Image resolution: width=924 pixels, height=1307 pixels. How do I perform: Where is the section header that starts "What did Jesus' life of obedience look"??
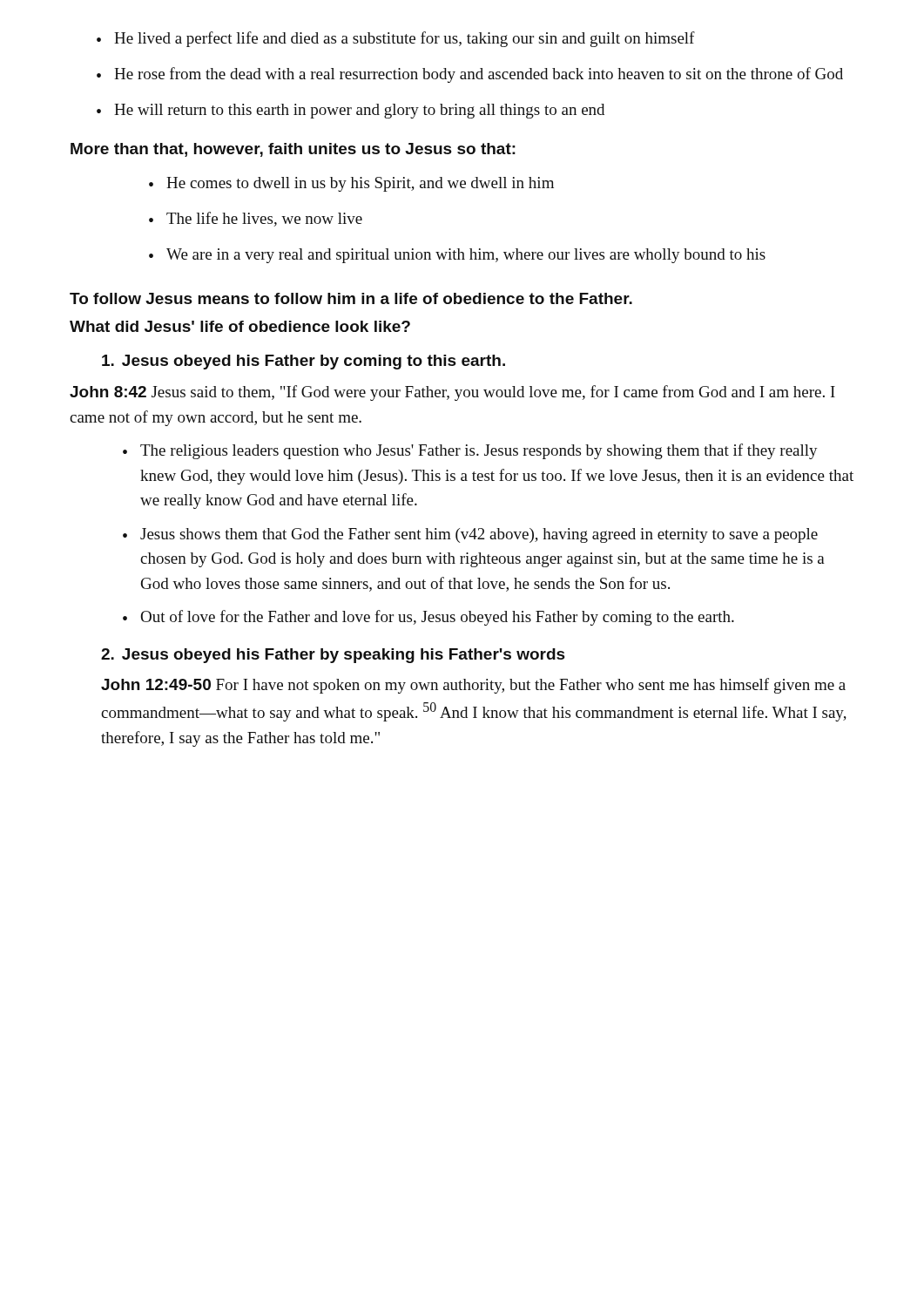pos(240,326)
